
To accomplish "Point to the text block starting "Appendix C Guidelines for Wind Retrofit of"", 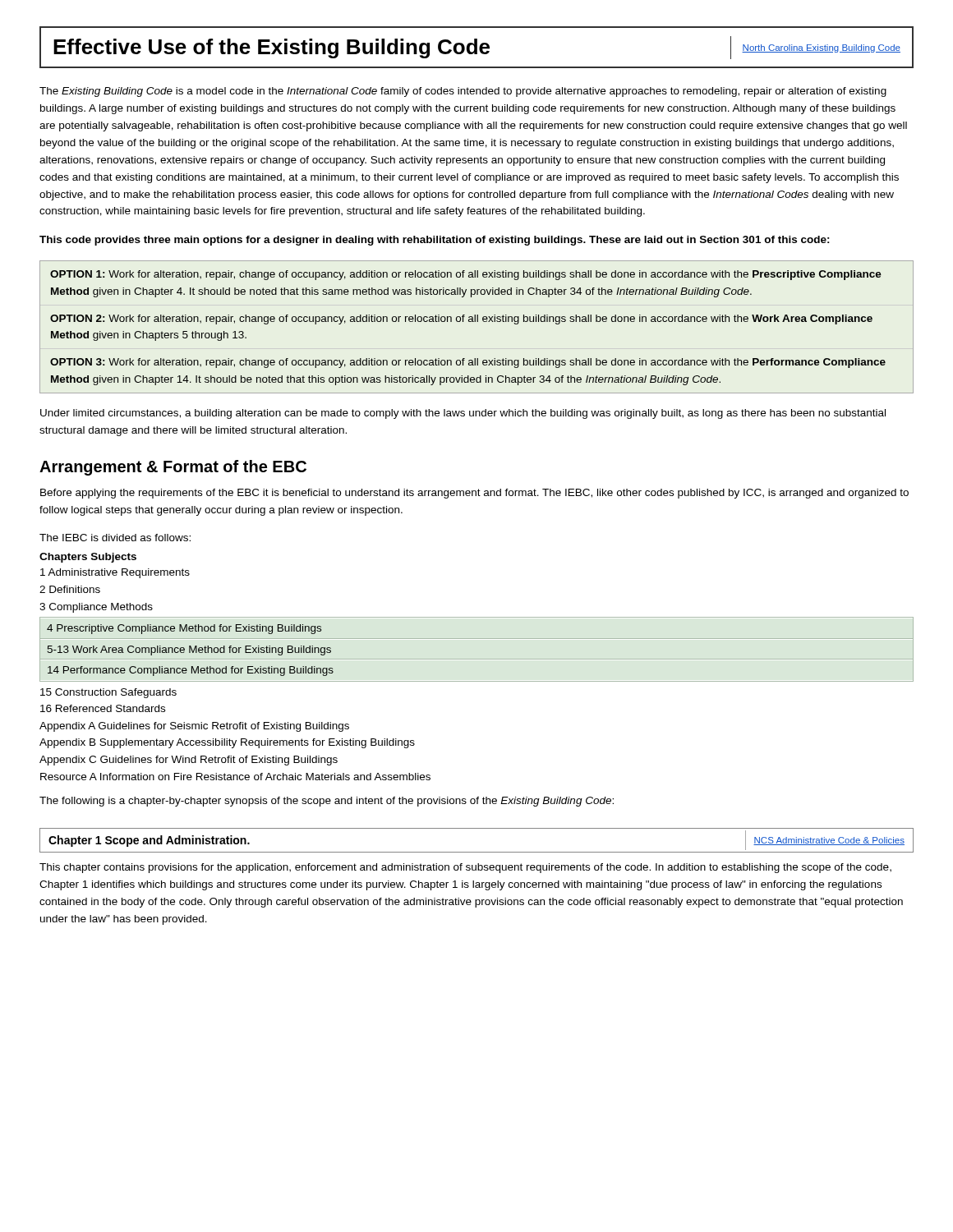I will pyautogui.click(x=189, y=759).
